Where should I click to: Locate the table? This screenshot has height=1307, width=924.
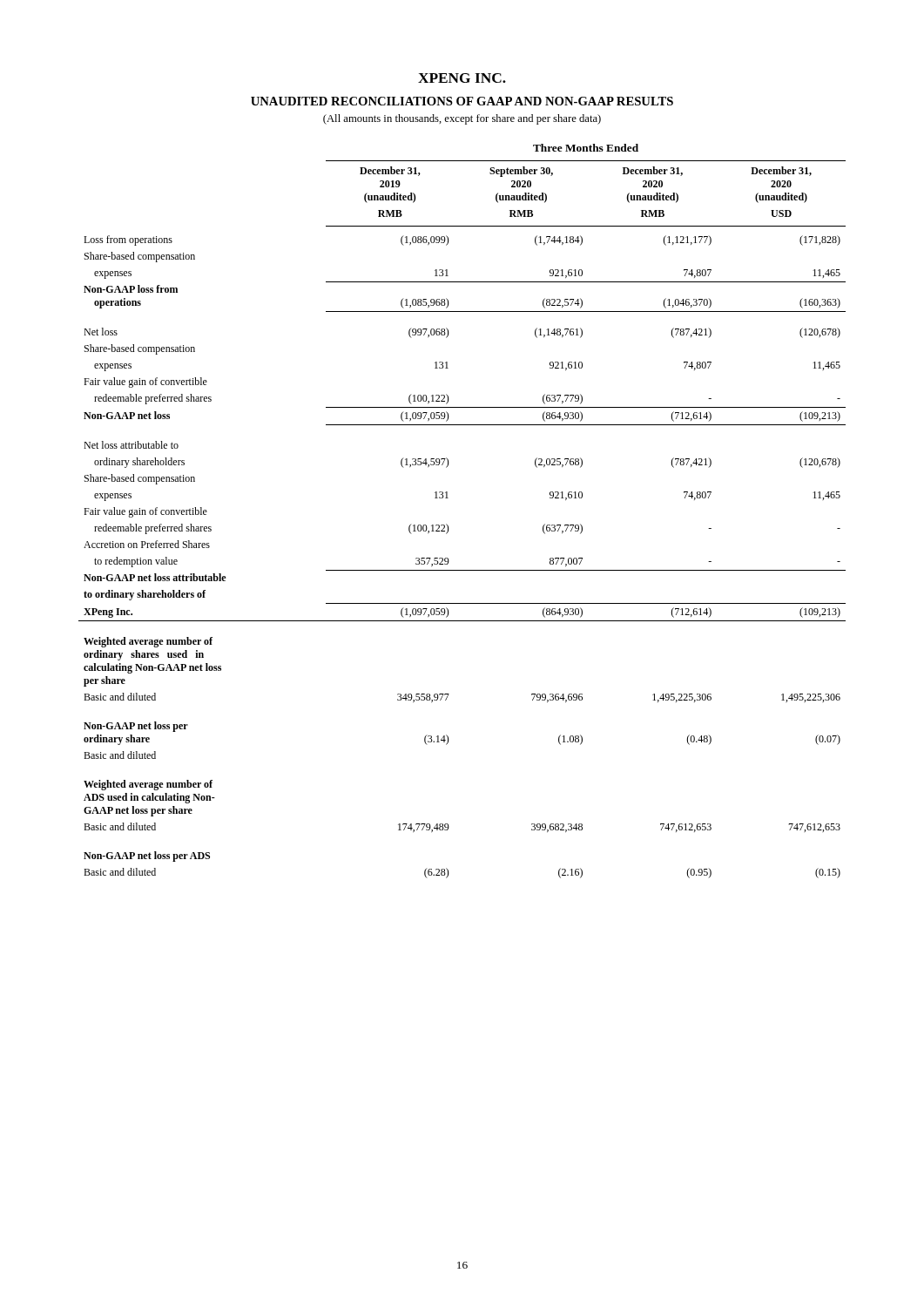point(462,510)
